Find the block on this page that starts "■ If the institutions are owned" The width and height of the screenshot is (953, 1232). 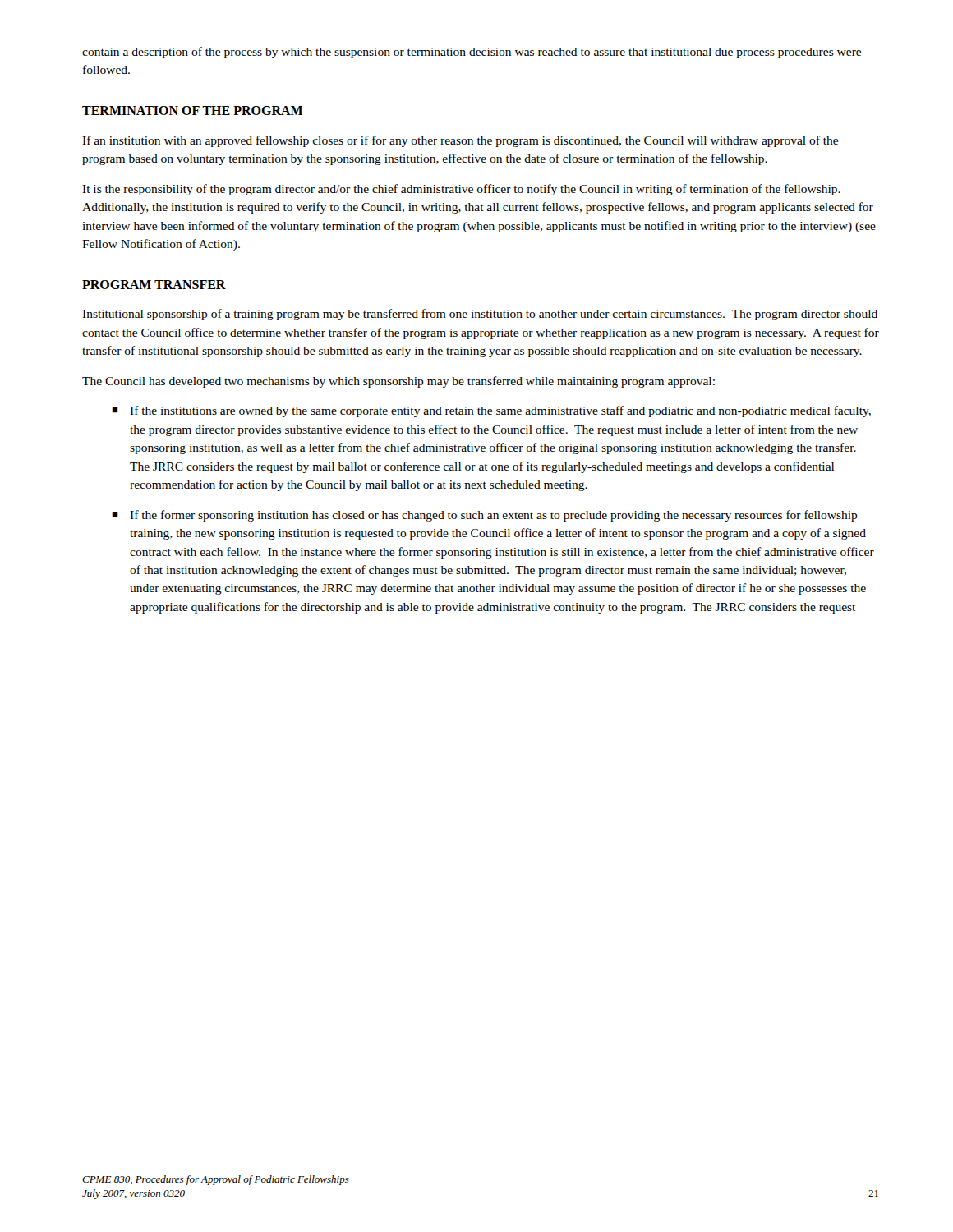click(495, 448)
